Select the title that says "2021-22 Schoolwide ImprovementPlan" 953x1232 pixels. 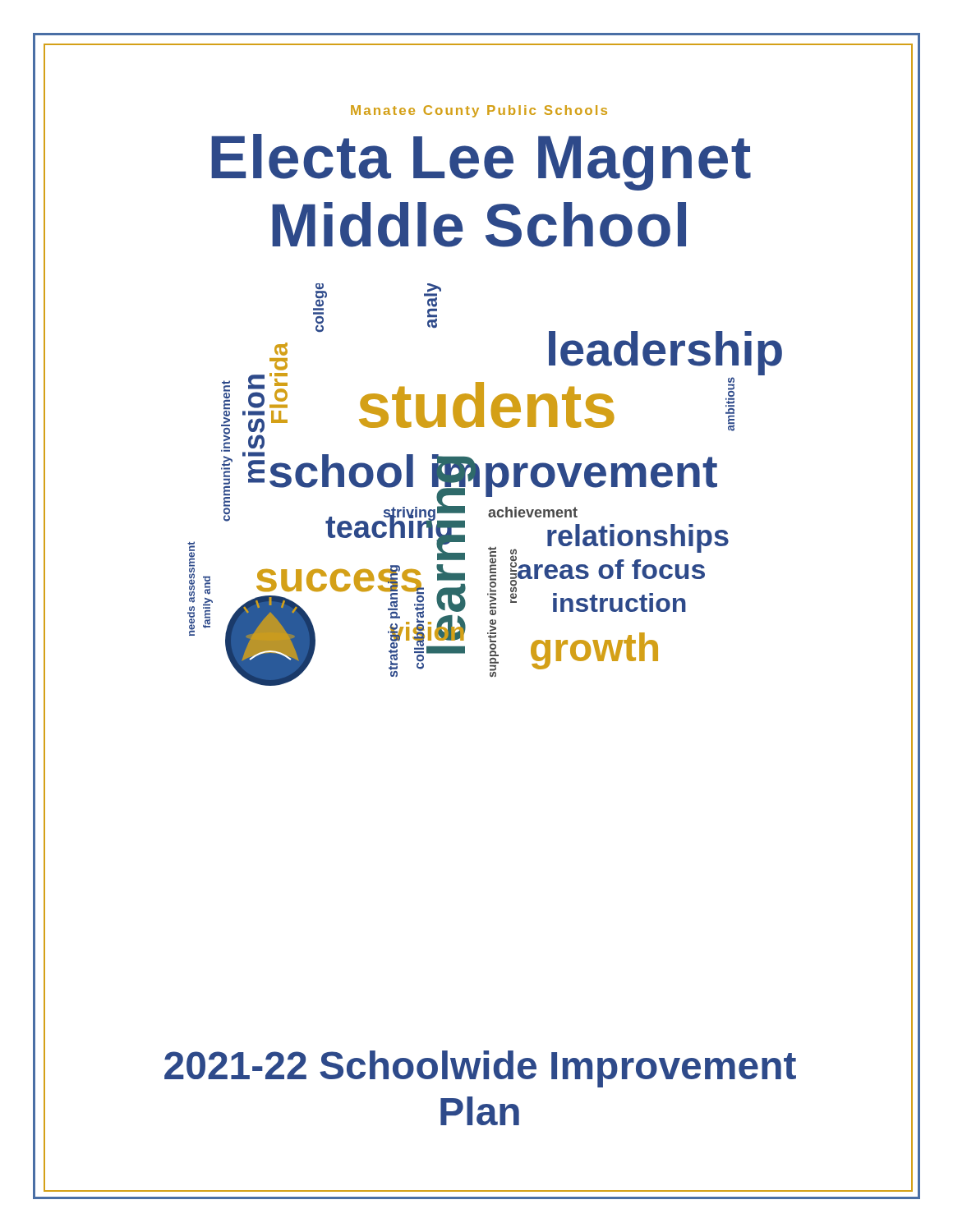(x=480, y=1089)
